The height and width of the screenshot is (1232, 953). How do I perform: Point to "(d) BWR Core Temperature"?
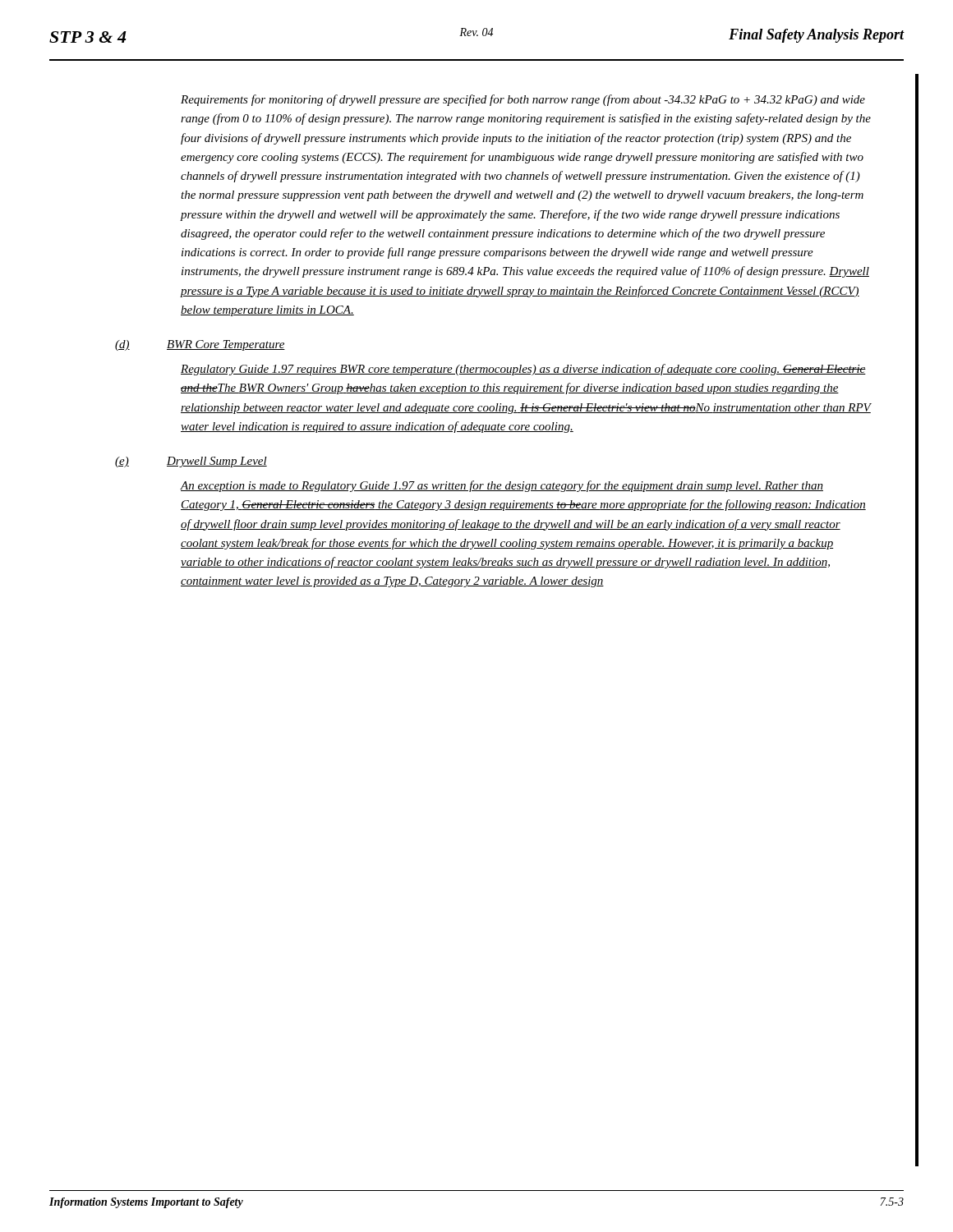click(200, 345)
